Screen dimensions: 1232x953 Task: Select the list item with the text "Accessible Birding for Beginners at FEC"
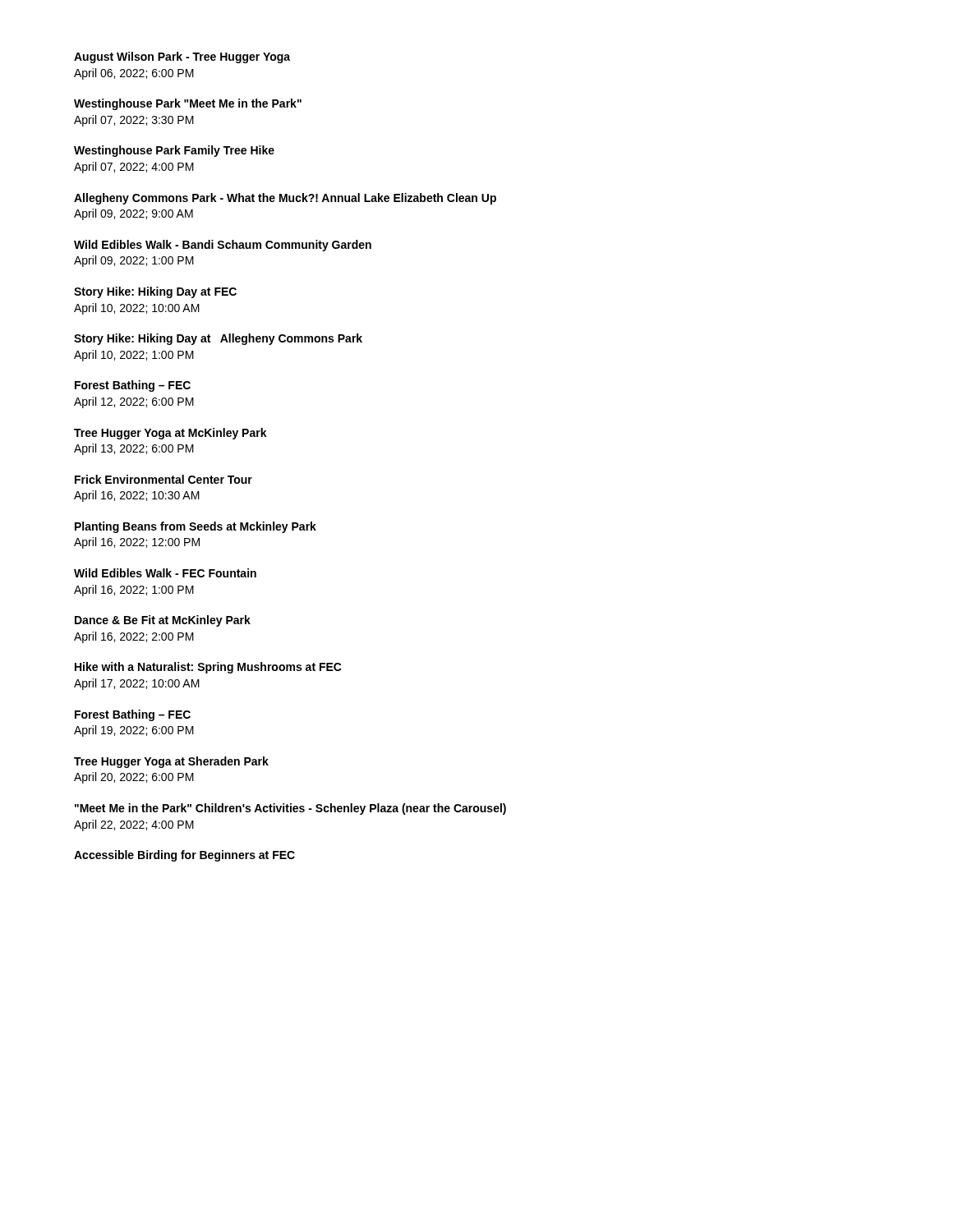tap(184, 856)
